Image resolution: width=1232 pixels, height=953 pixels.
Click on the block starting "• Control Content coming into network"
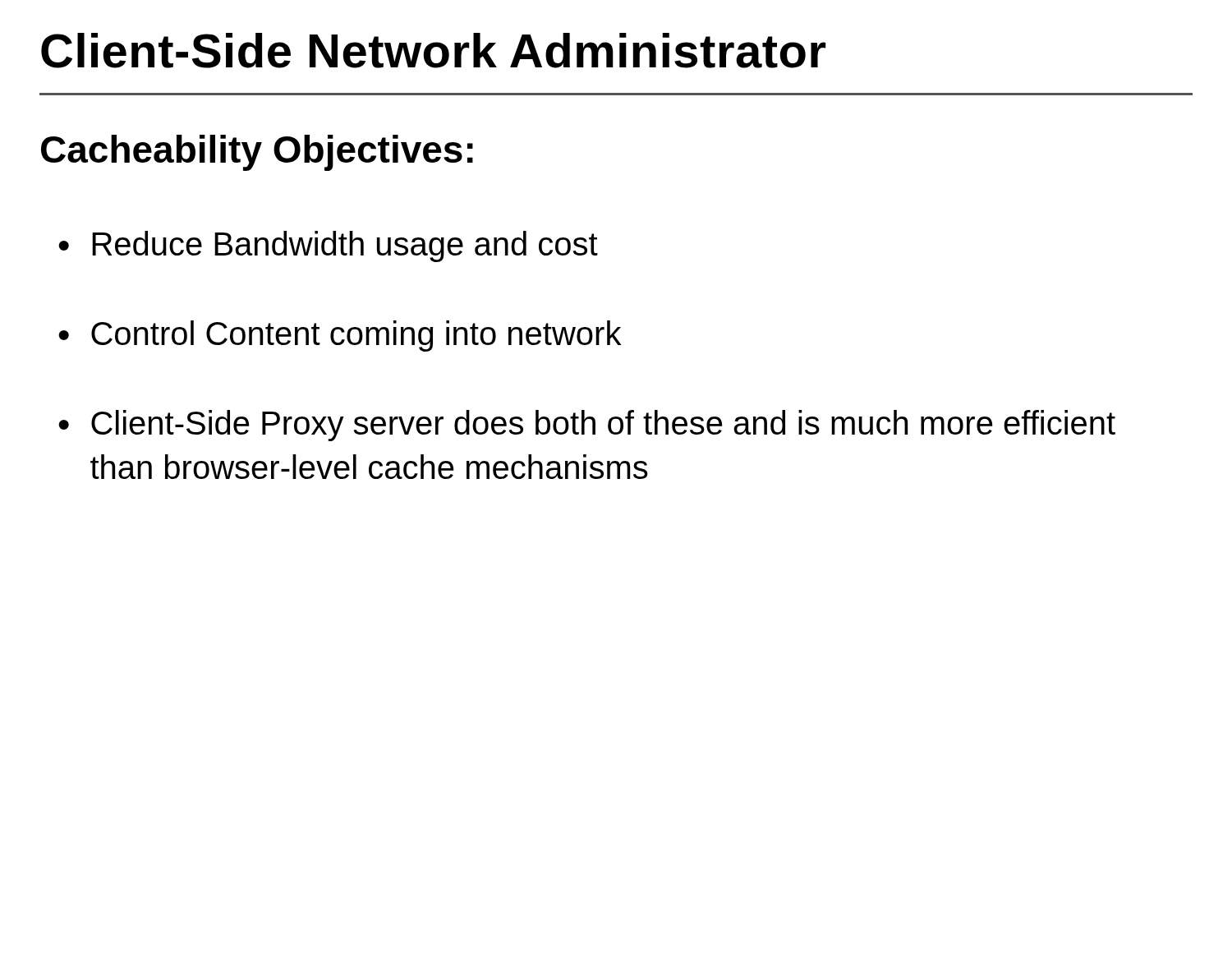[612, 335]
